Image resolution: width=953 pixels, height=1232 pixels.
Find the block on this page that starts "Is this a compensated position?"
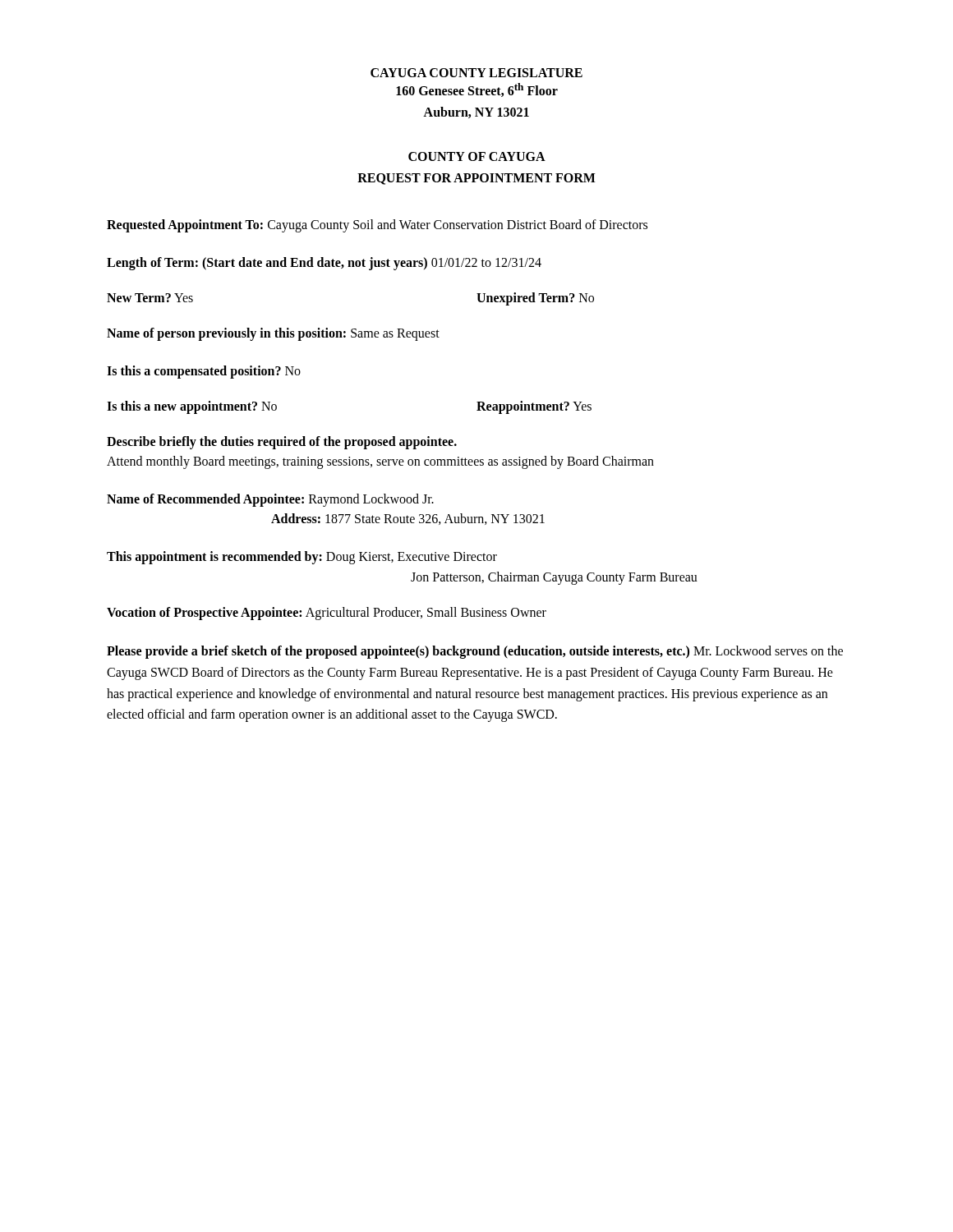(x=204, y=371)
